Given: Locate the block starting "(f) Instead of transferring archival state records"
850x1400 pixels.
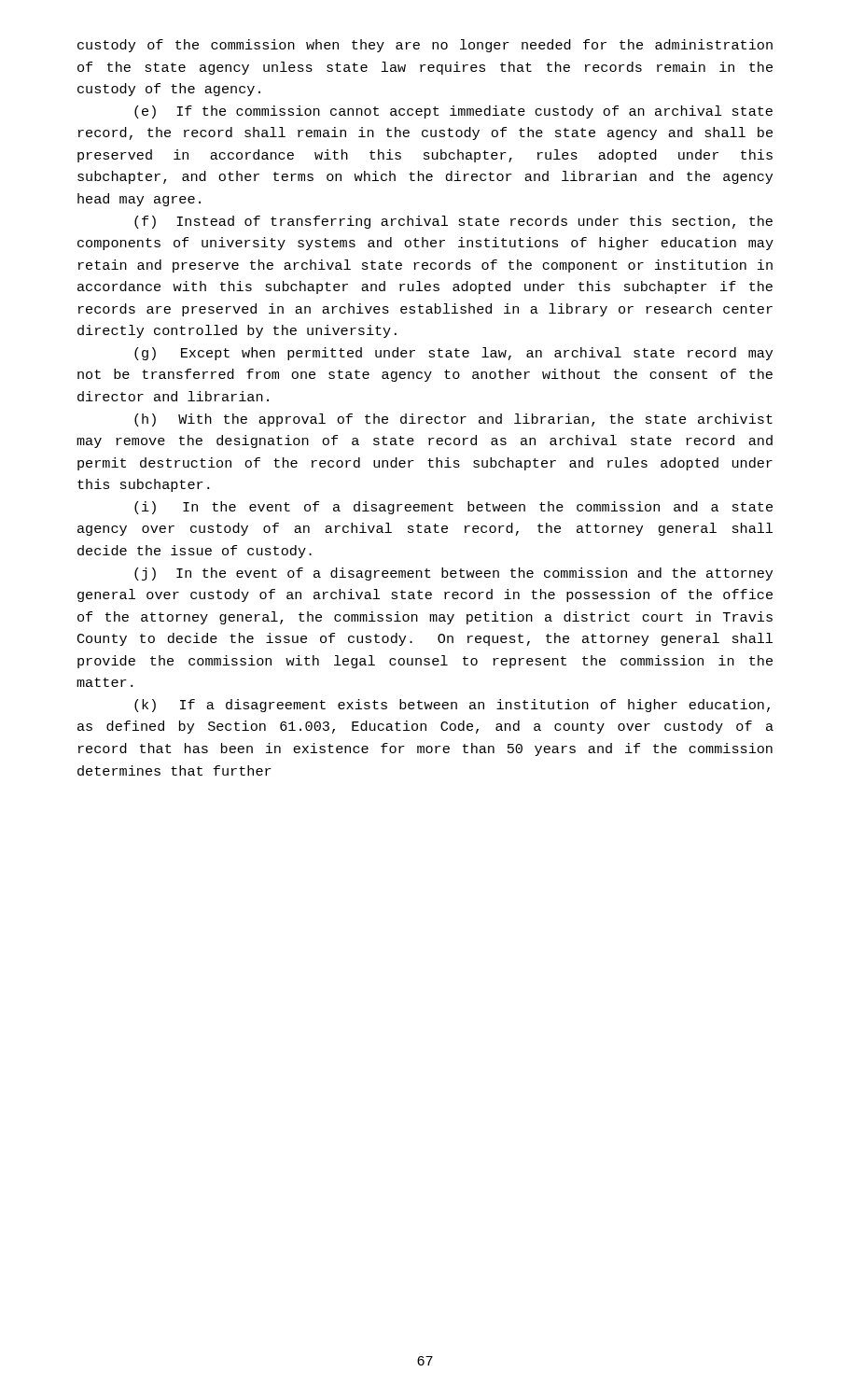Looking at the screenshot, I should click(425, 277).
